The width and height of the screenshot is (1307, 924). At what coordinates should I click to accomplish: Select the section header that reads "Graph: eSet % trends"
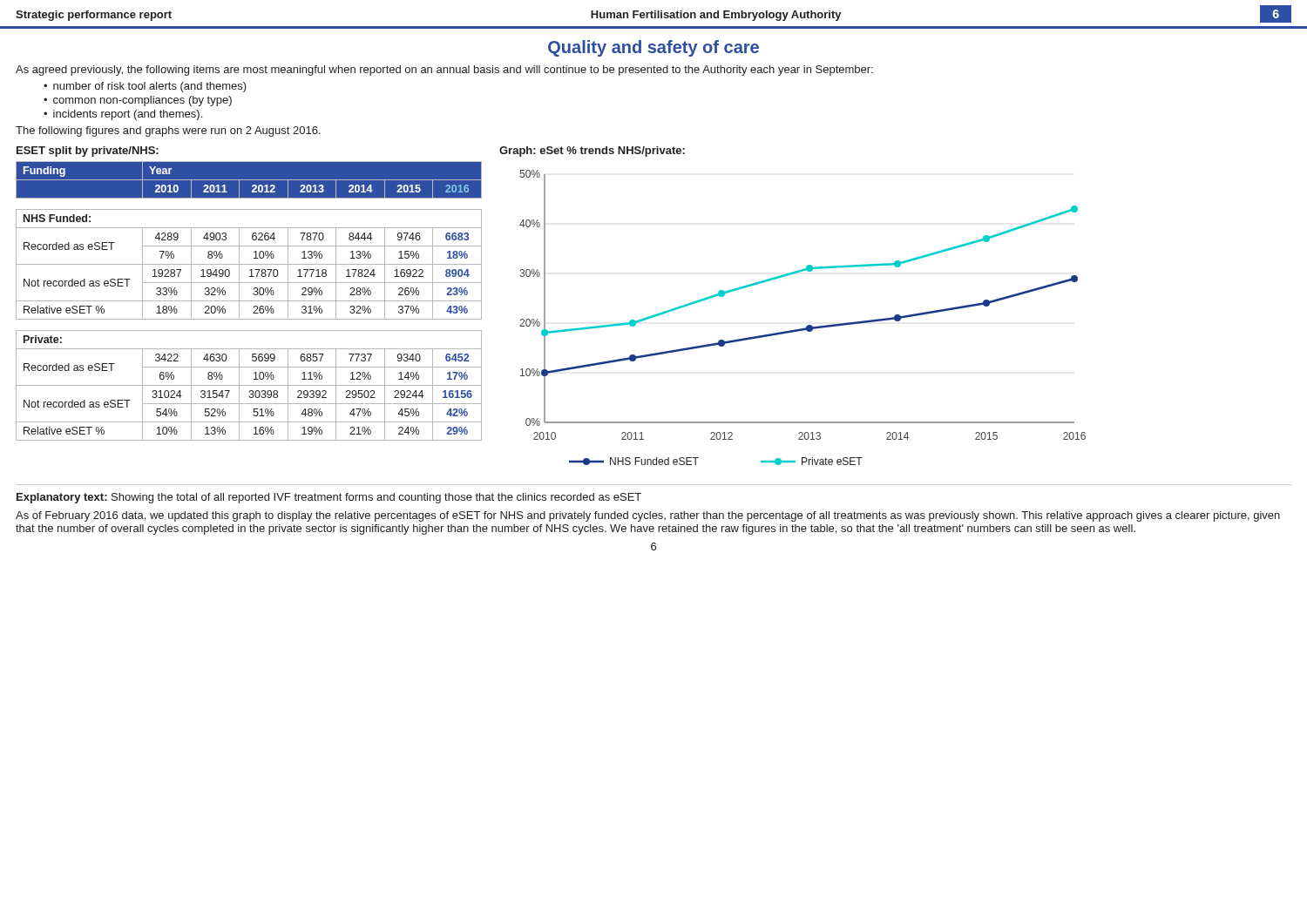[x=592, y=150]
